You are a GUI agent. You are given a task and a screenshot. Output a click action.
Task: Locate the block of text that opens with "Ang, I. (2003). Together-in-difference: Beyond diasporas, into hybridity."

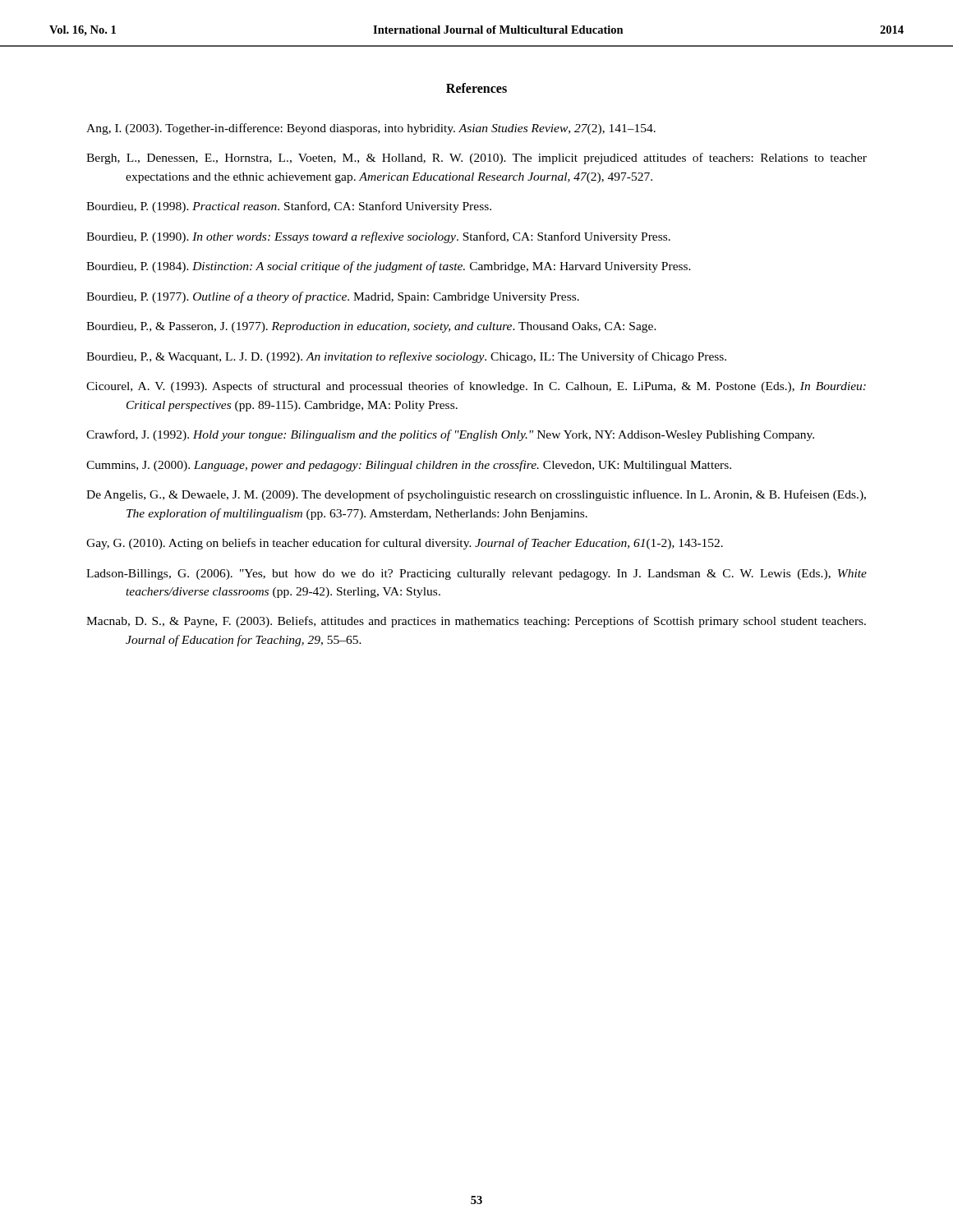point(371,128)
